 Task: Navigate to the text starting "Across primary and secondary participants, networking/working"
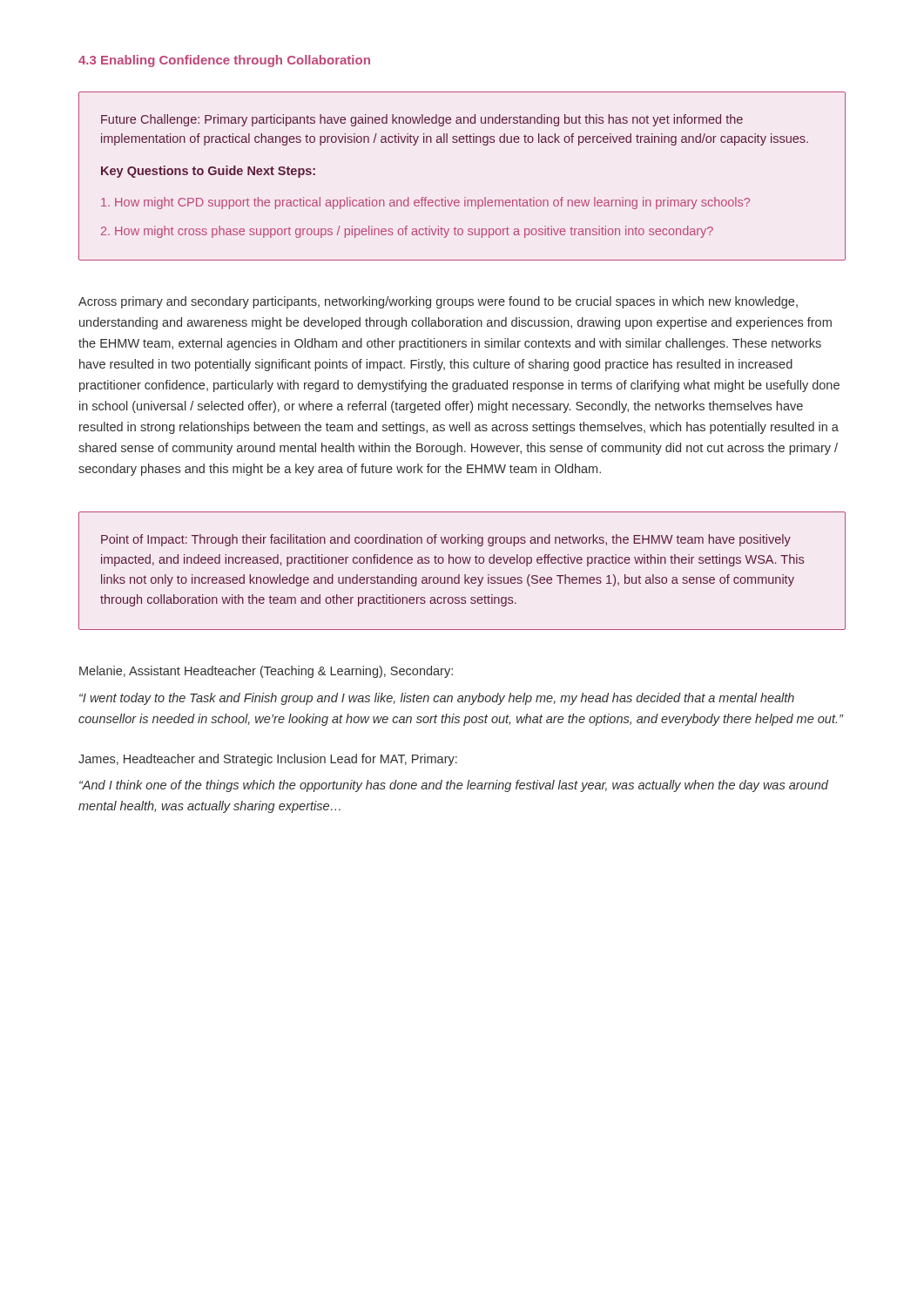tap(459, 385)
